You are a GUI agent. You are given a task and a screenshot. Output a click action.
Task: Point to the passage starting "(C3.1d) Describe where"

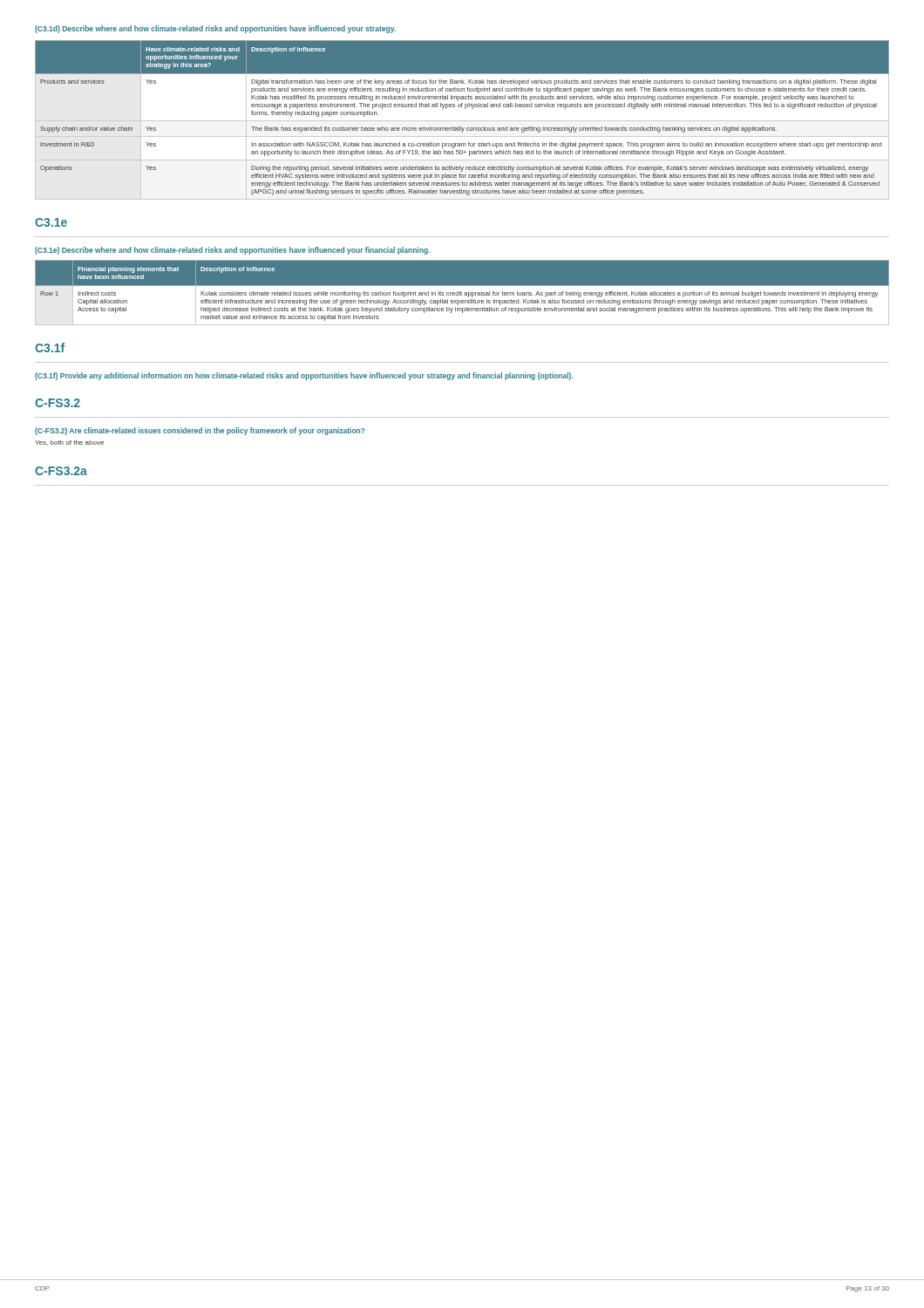[x=215, y=29]
